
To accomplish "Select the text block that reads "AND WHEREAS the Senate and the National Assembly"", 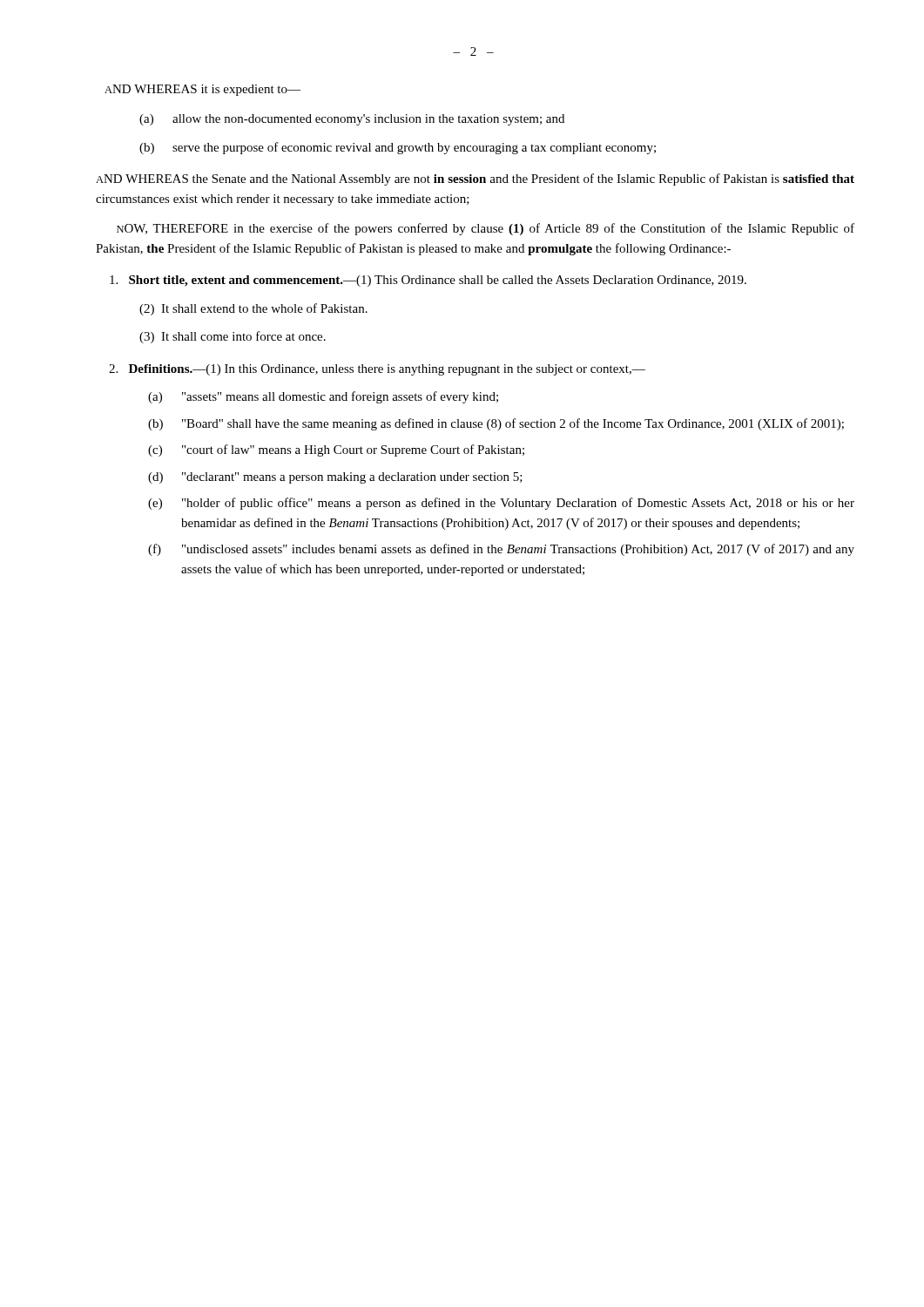I will (x=475, y=188).
